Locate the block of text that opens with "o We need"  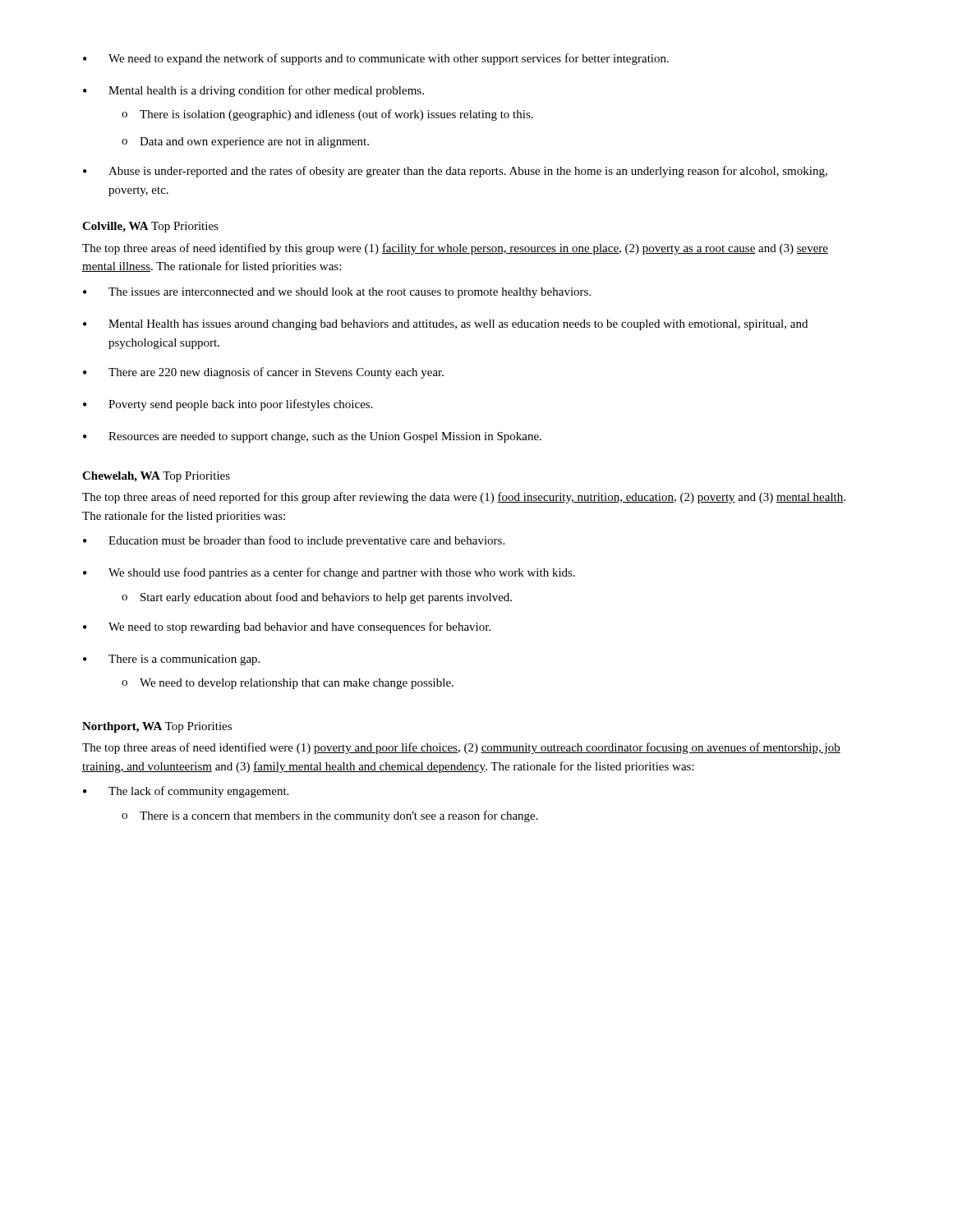coord(288,684)
